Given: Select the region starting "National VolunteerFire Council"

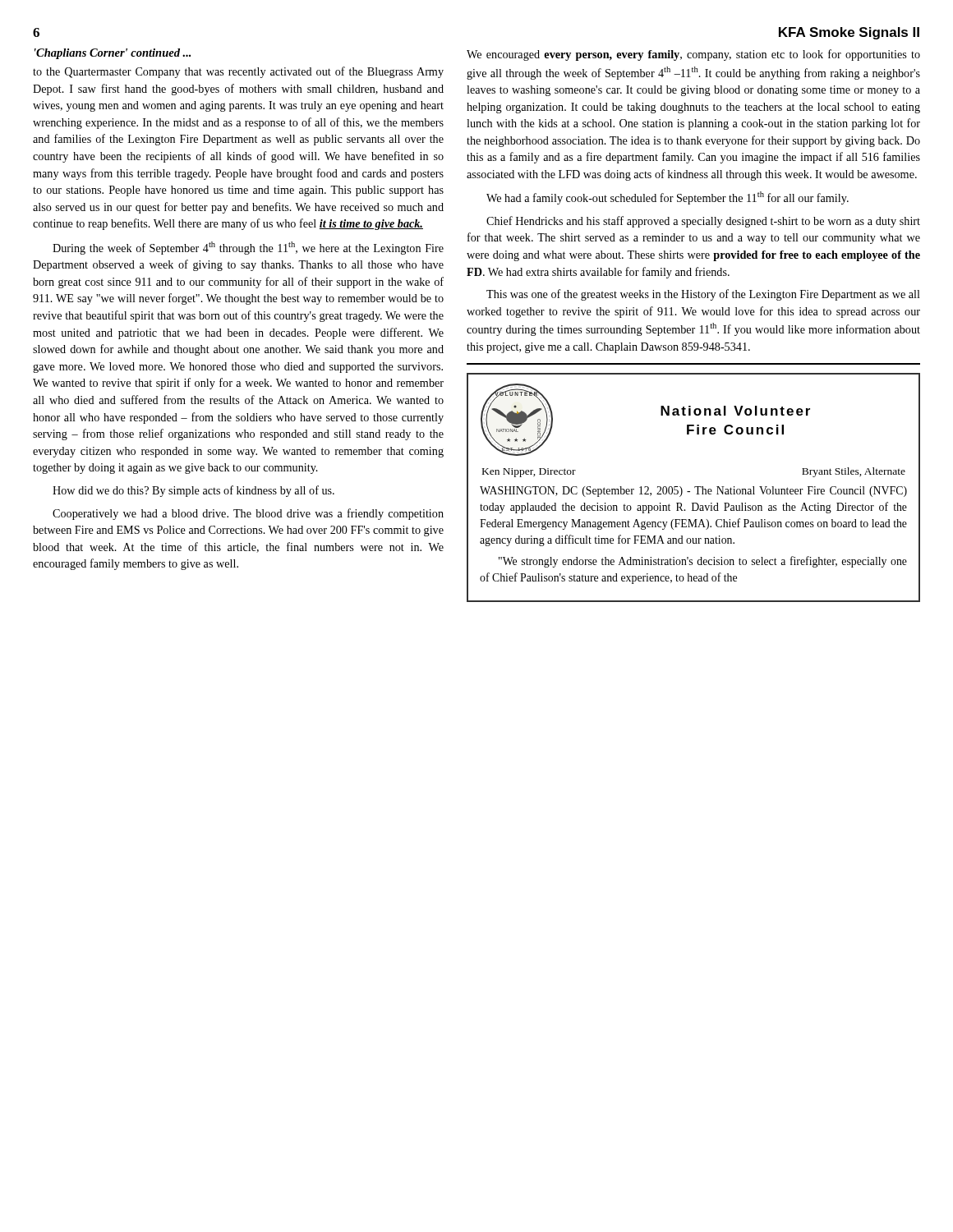Looking at the screenshot, I should pos(736,421).
